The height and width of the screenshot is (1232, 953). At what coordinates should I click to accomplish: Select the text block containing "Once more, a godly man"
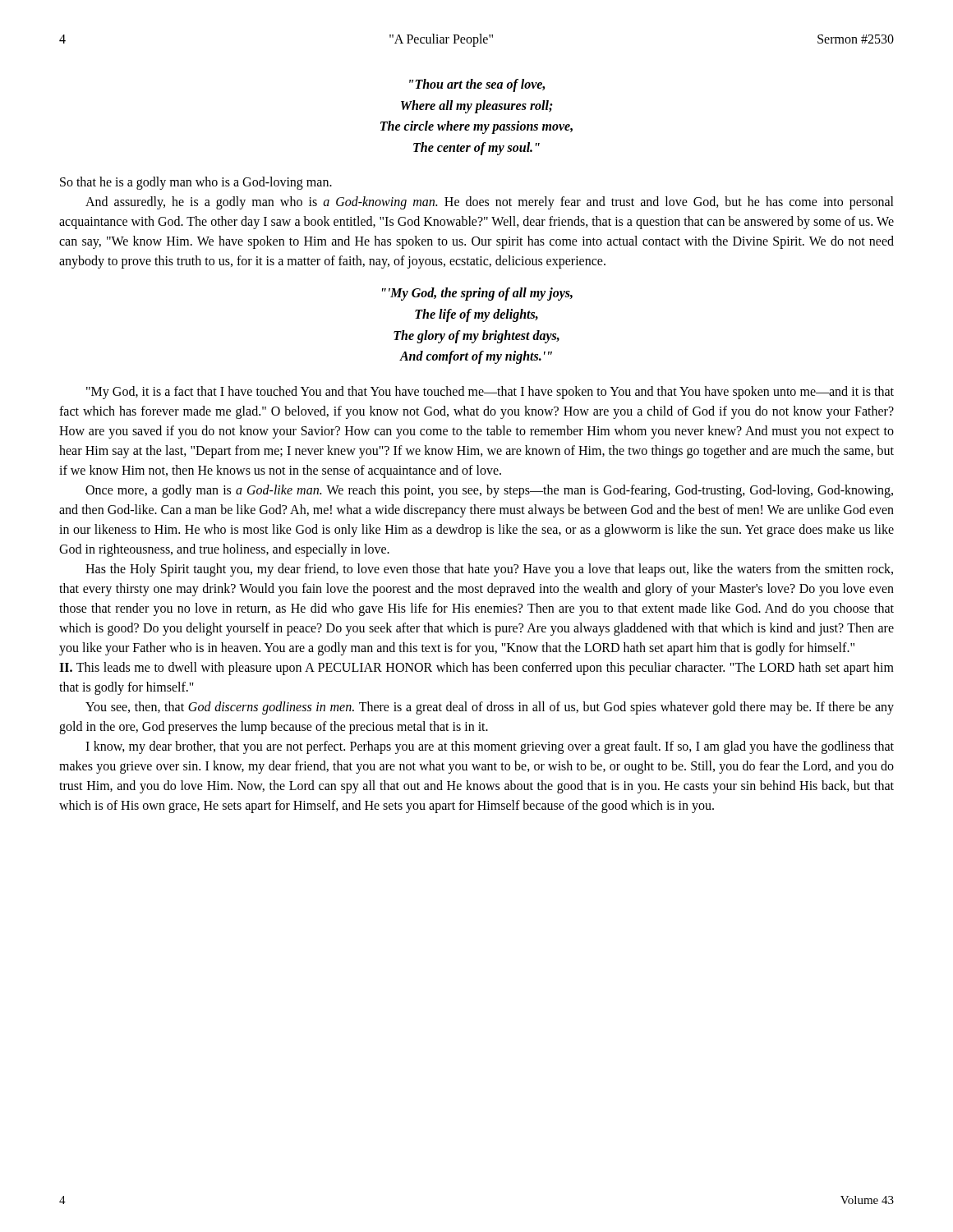tap(476, 520)
